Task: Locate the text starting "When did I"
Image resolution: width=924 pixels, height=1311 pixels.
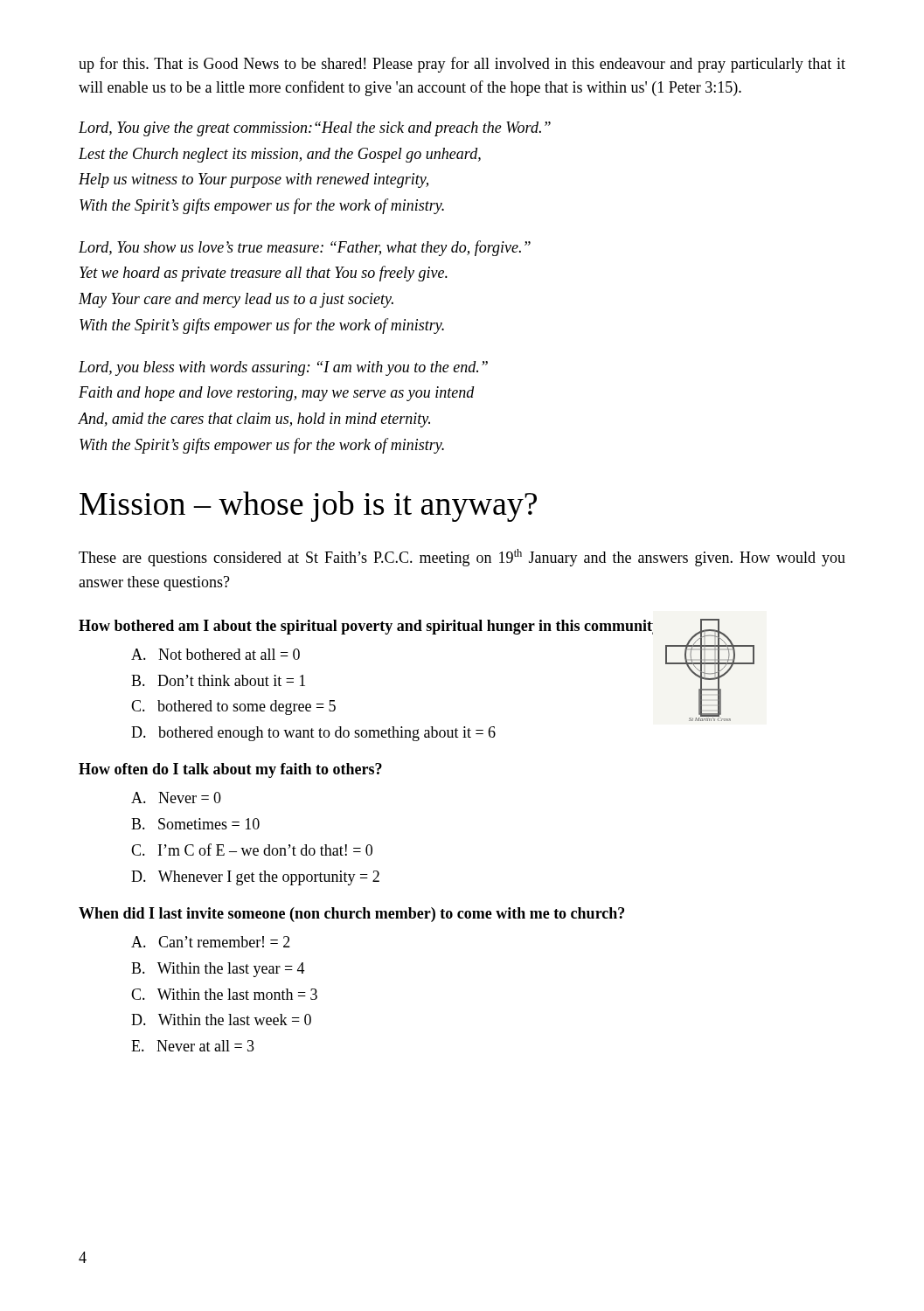Action: point(352,913)
